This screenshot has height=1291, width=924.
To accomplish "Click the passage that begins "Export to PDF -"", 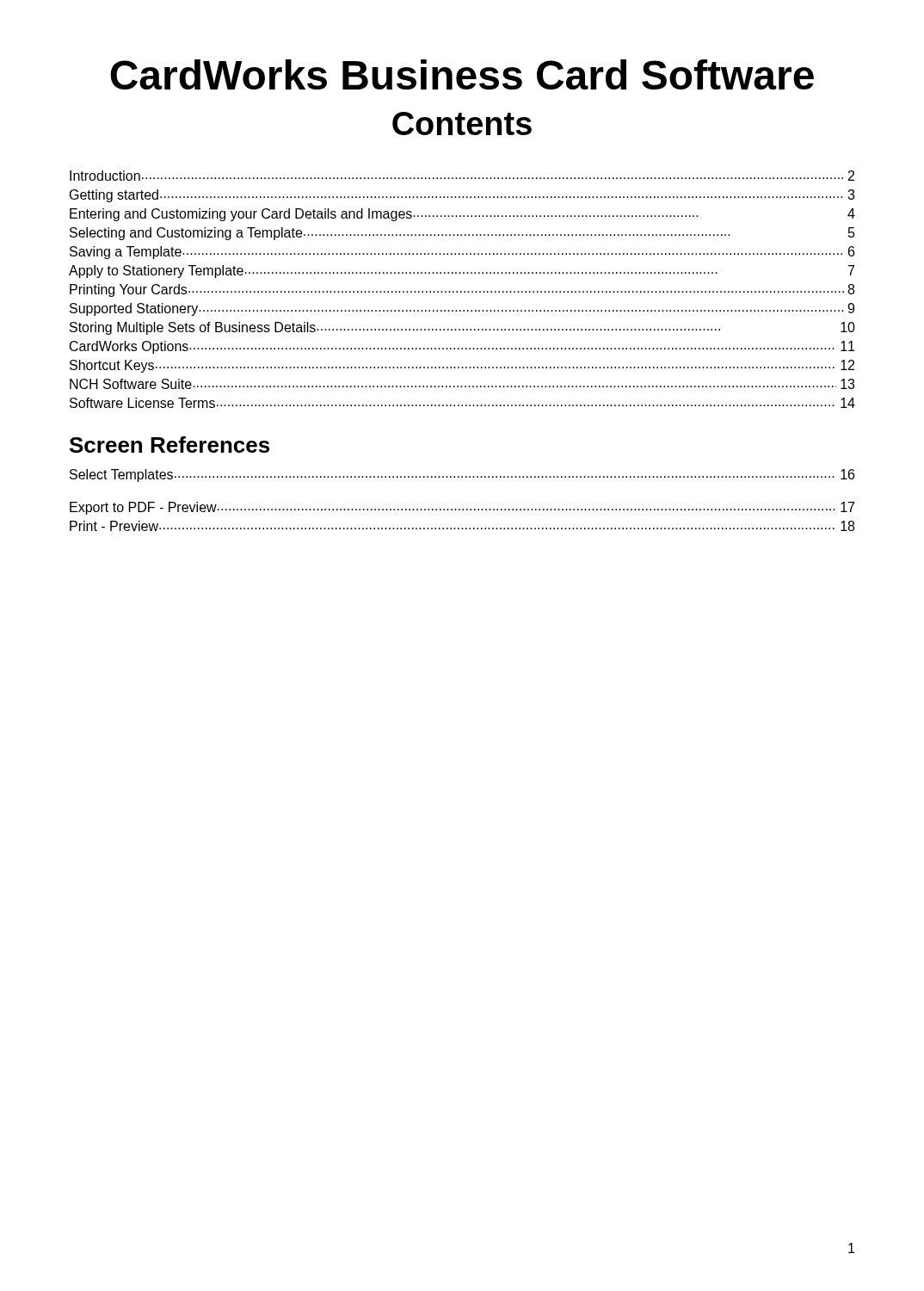I will (462, 507).
